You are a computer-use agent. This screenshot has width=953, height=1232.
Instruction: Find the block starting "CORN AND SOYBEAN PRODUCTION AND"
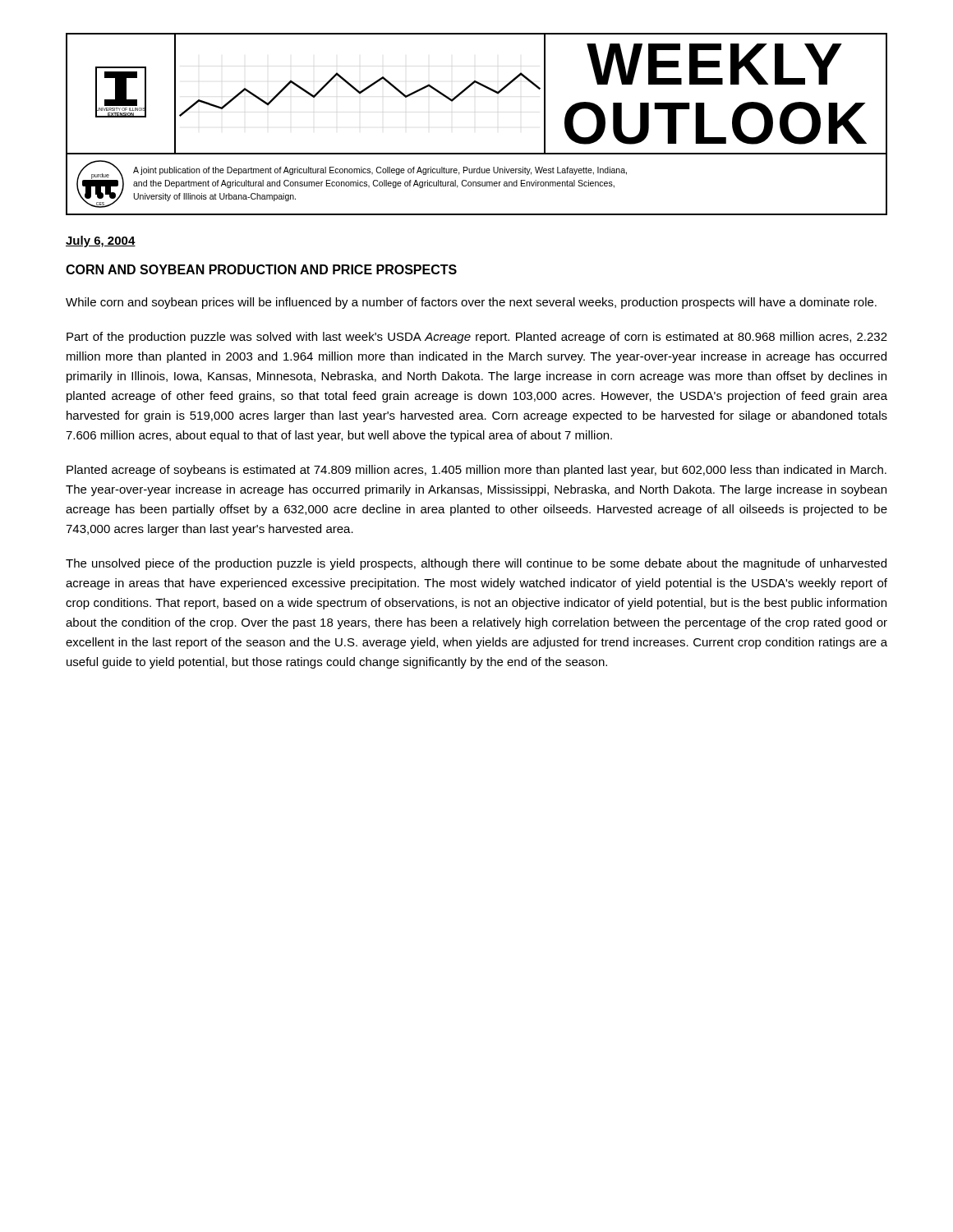point(261,270)
